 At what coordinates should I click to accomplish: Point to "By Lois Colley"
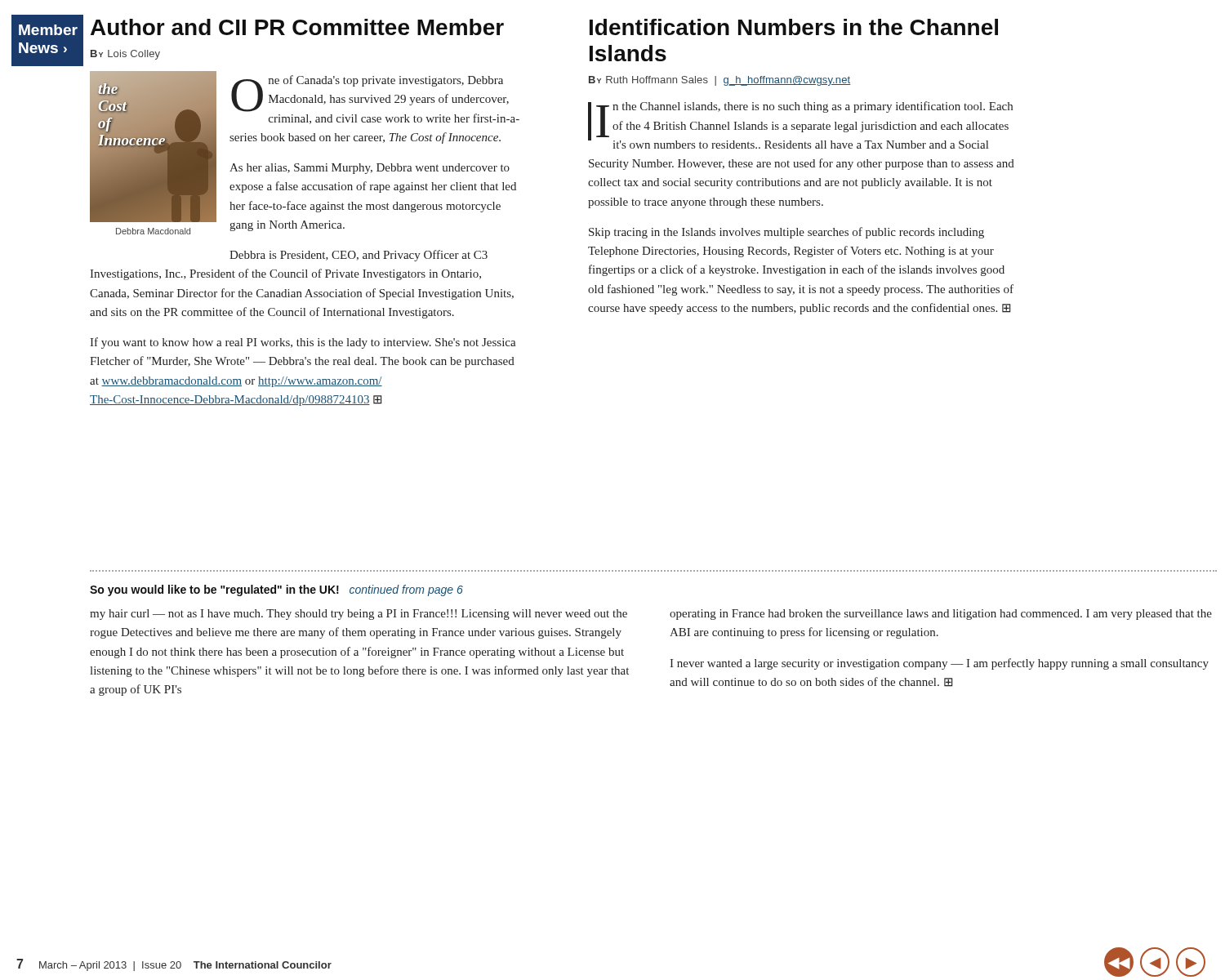click(125, 55)
